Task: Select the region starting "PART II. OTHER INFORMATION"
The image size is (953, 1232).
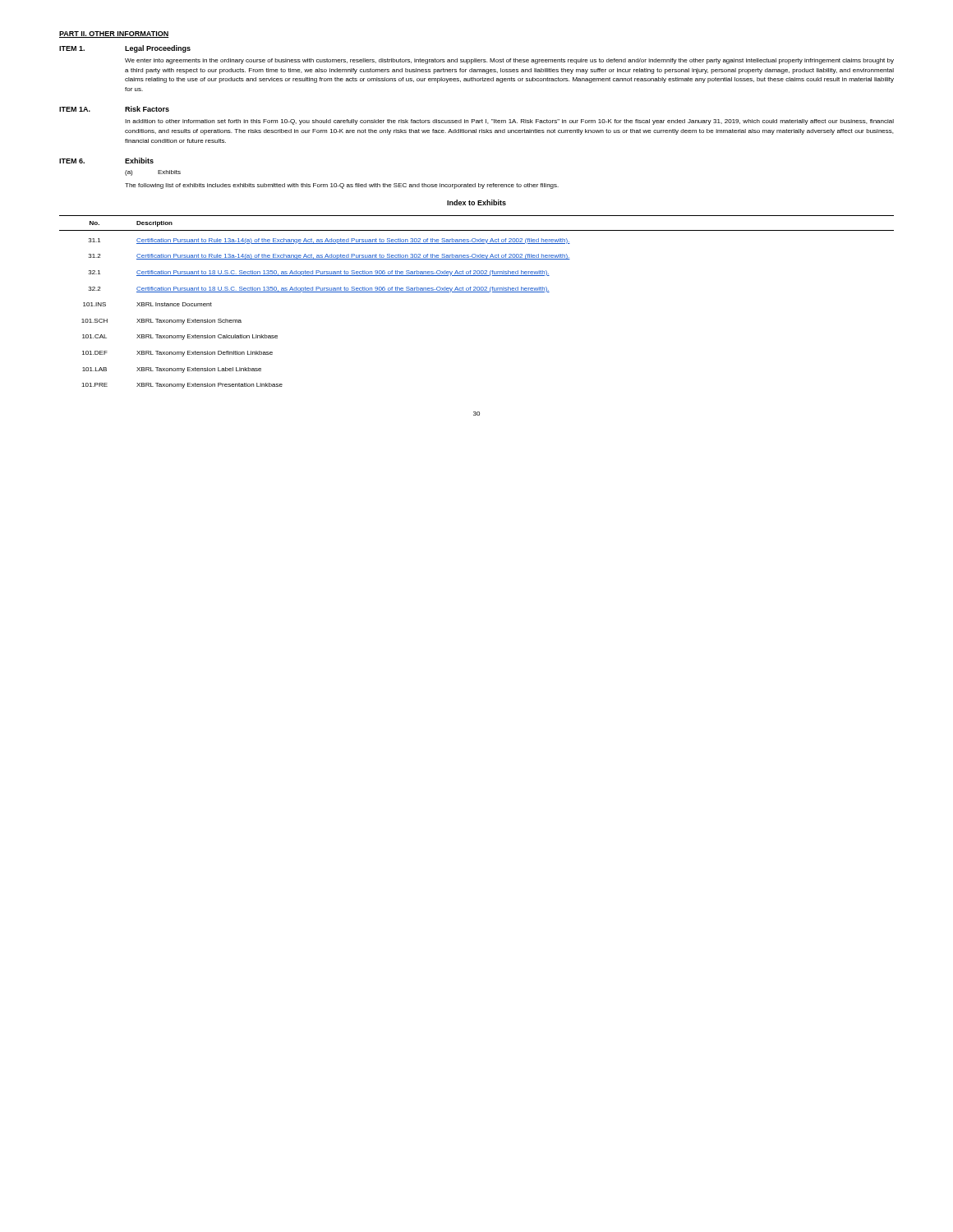Action: [x=114, y=34]
